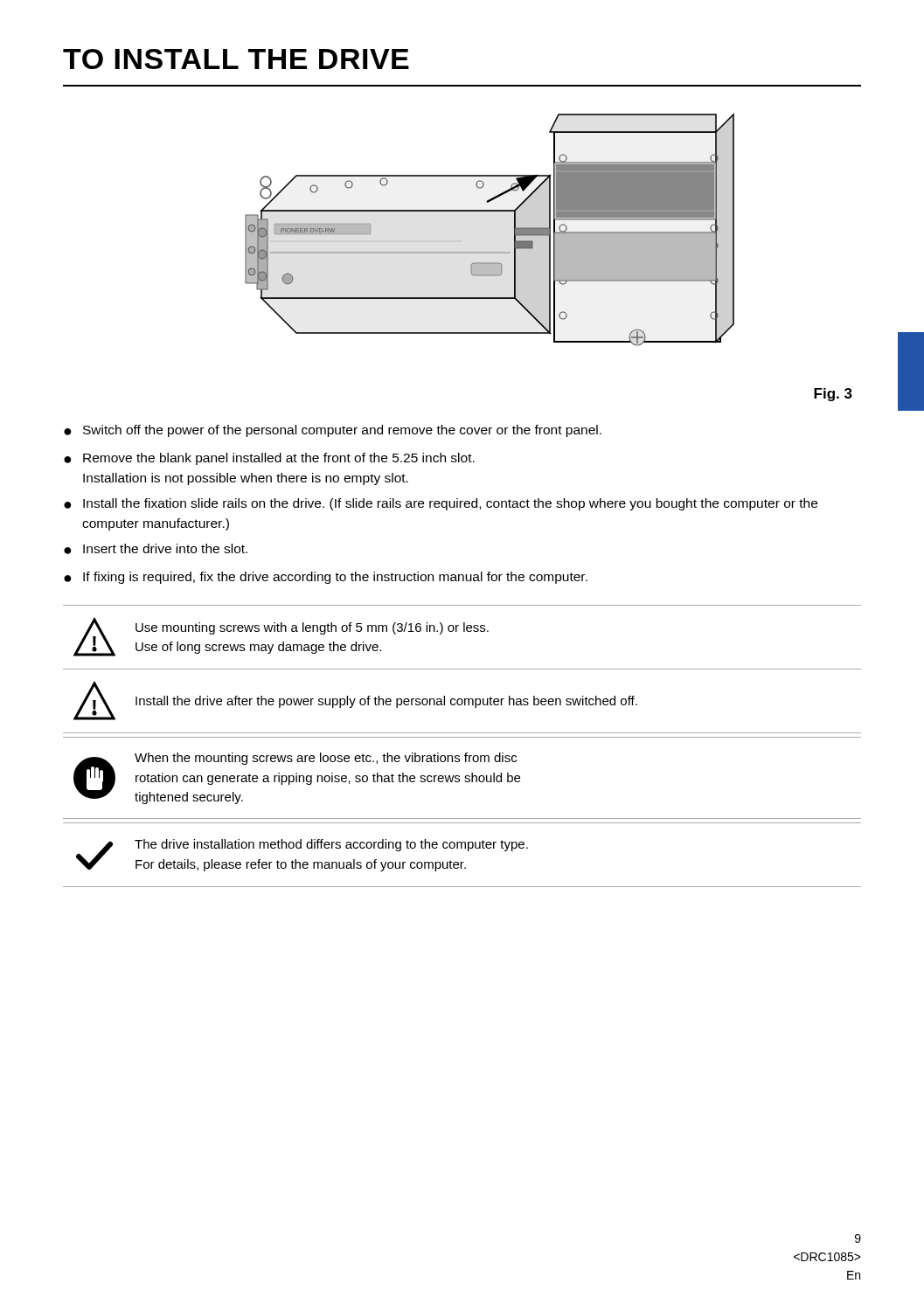The image size is (924, 1311).
Task: Where does it say "● Insert the drive into the slot."?
Action: pyautogui.click(x=156, y=550)
